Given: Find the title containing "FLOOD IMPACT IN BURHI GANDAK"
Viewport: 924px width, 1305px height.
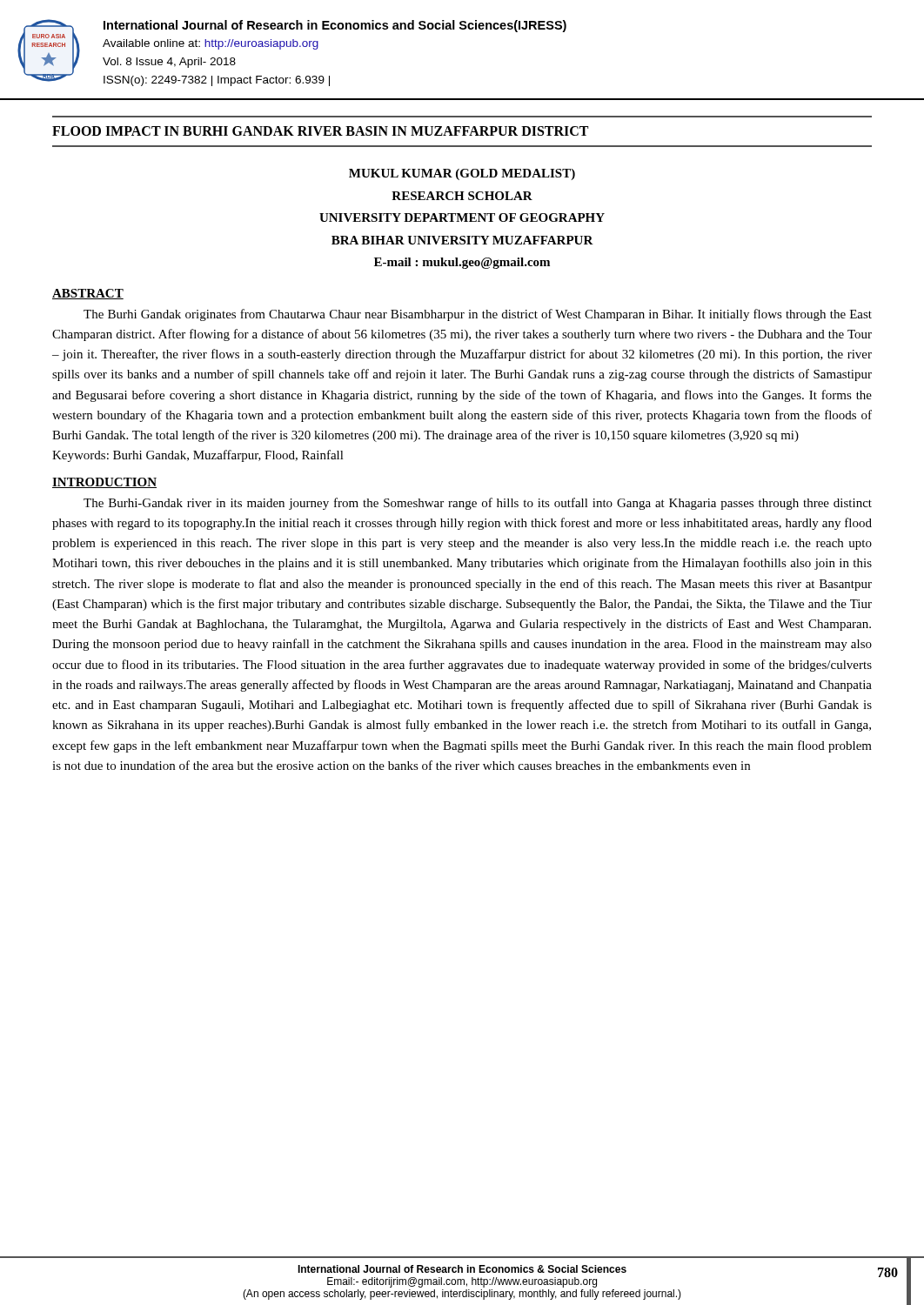Looking at the screenshot, I should click(320, 131).
